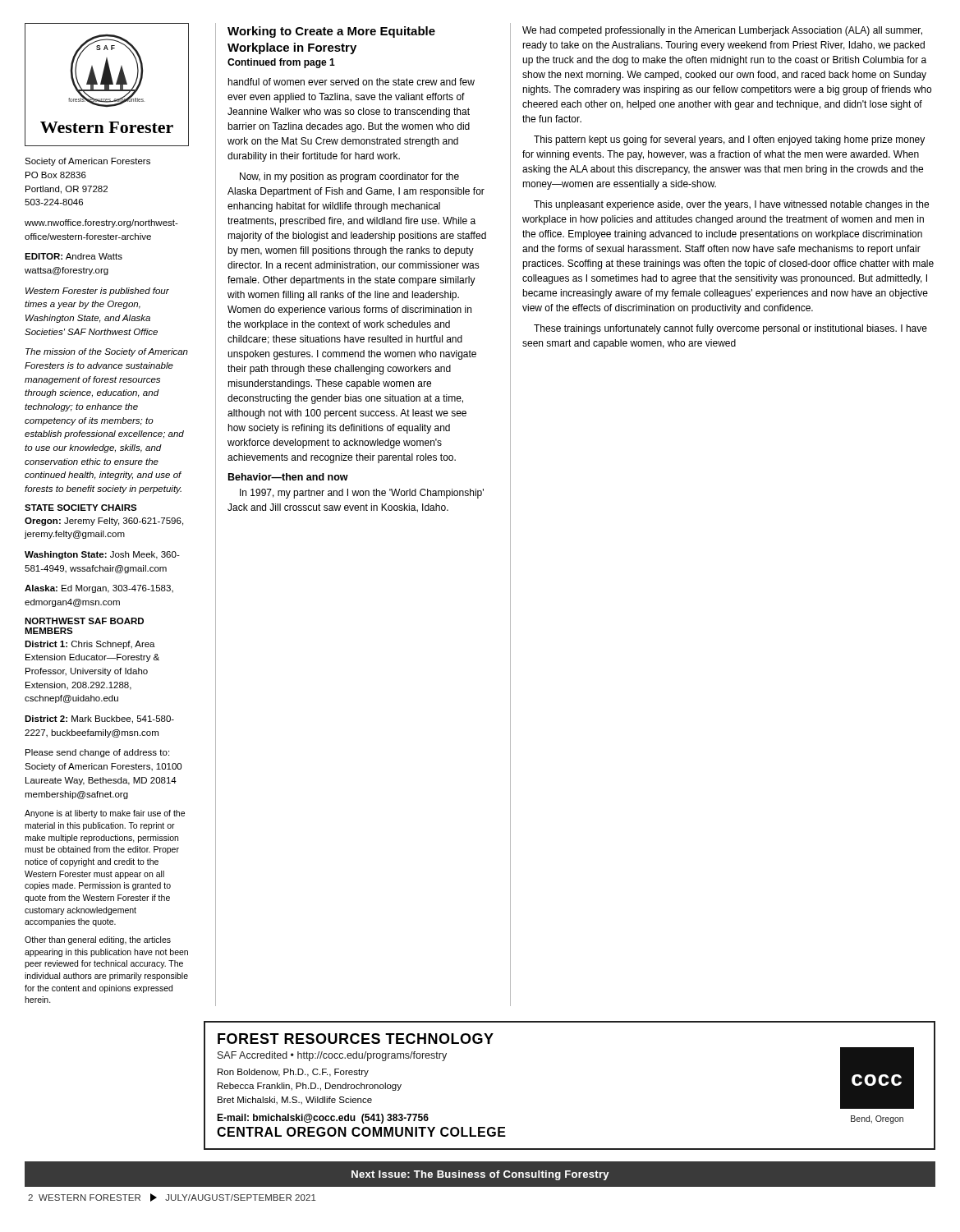Select the text starting "STATE SOCIETY CHAIRS"
This screenshot has height=1232, width=960.
pyautogui.click(x=81, y=507)
